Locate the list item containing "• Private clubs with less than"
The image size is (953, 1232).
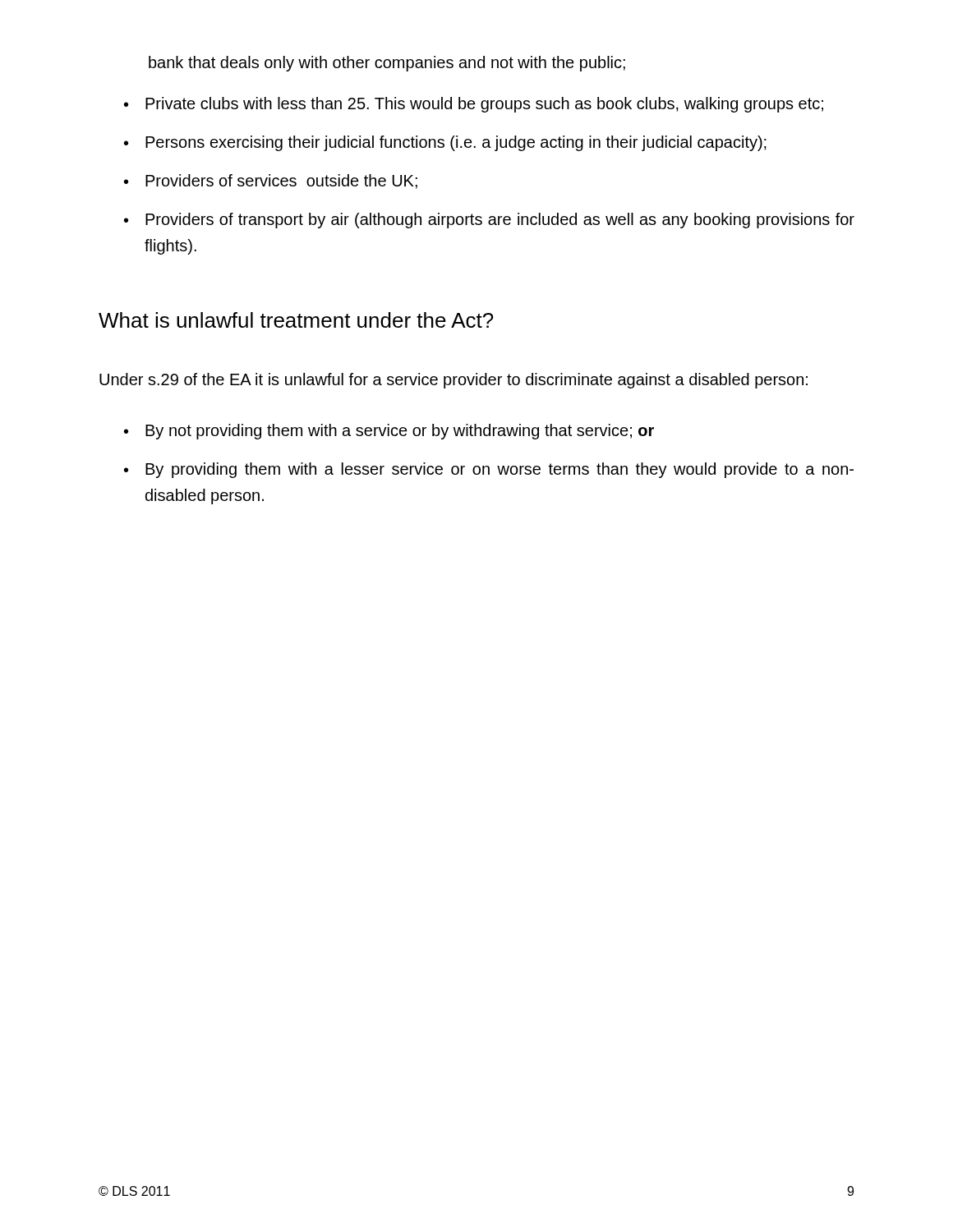(x=489, y=104)
